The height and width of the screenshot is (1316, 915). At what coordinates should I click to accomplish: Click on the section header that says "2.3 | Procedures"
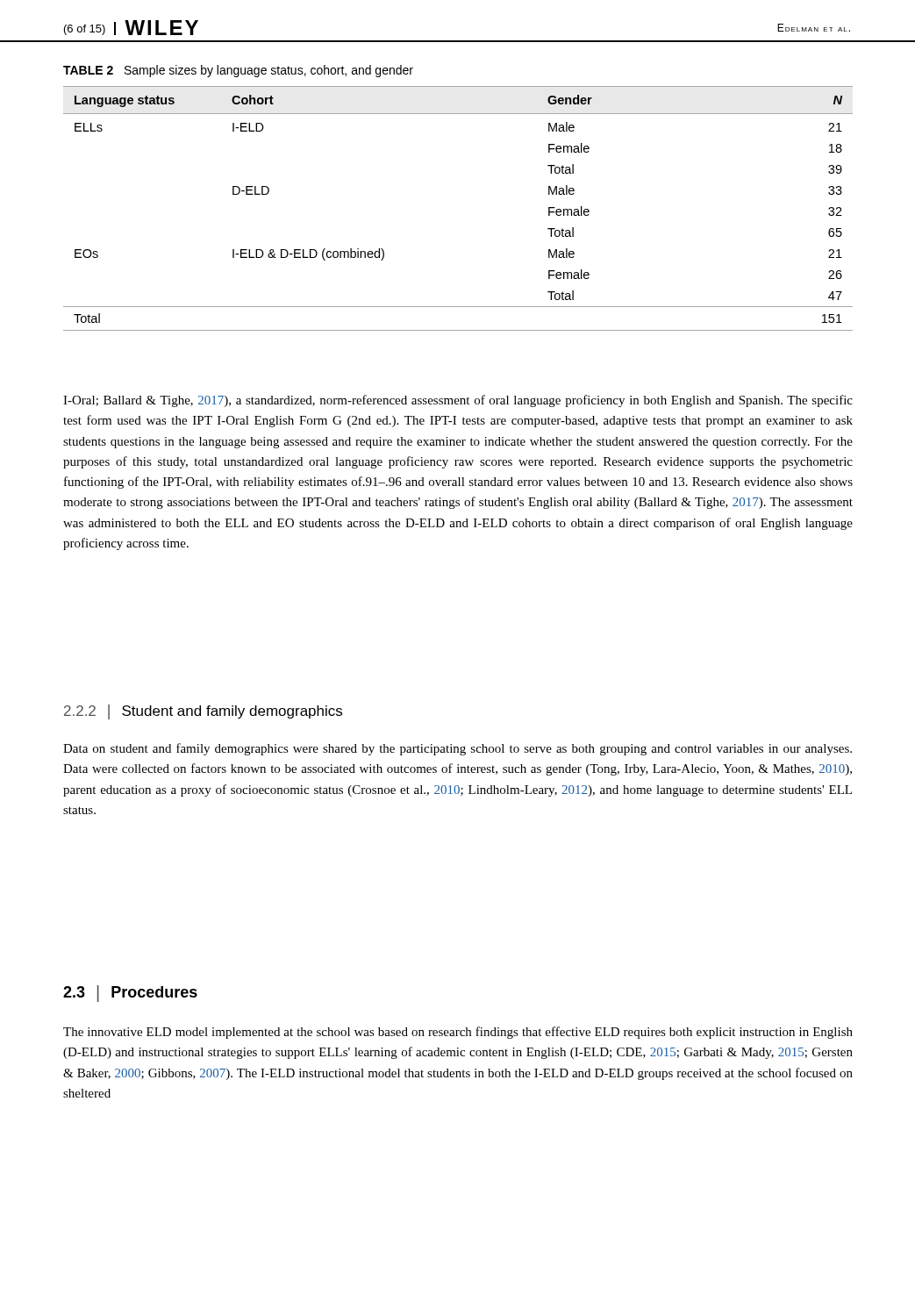(130, 993)
